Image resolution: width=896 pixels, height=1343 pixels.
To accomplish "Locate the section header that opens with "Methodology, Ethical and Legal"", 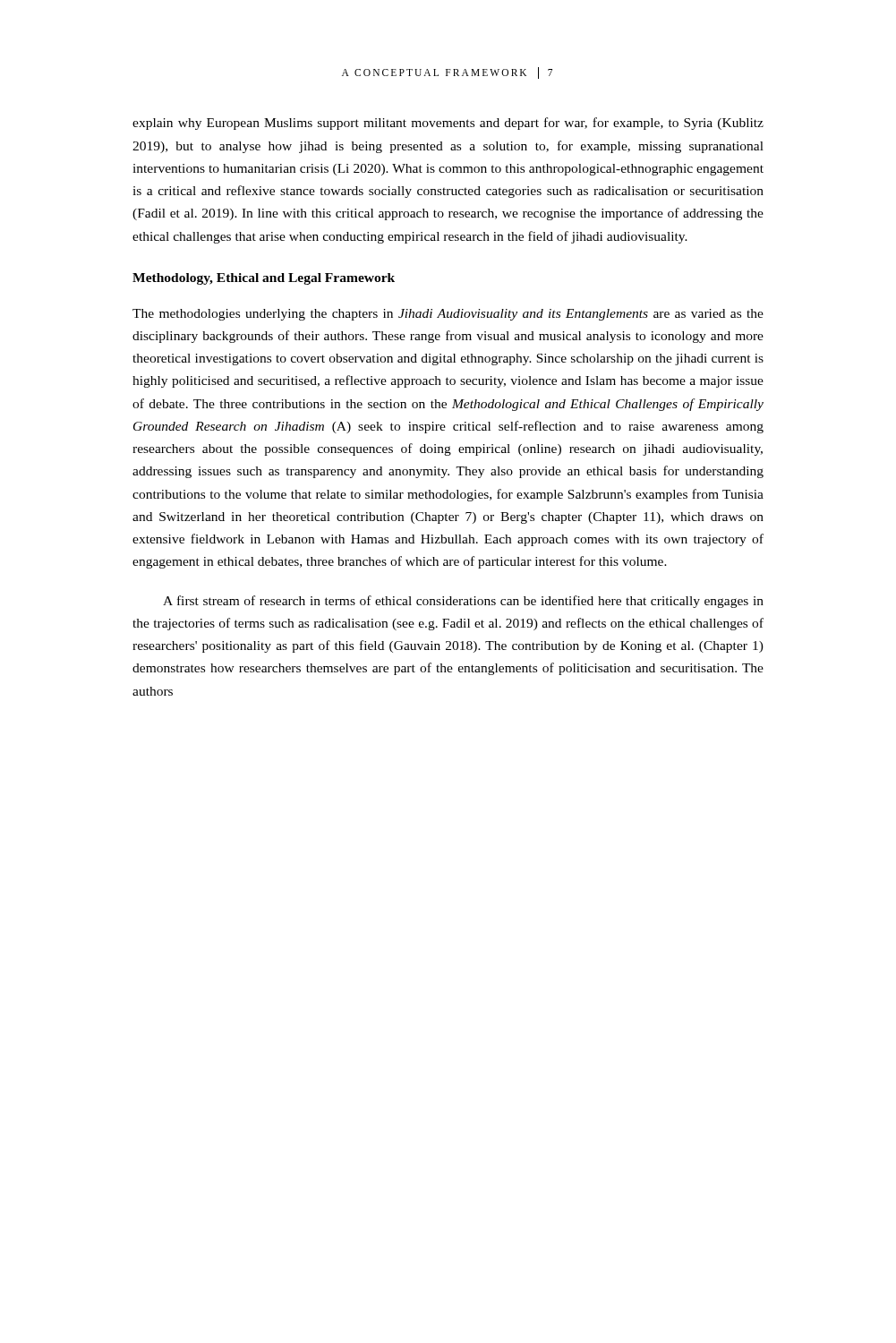I will coord(264,277).
